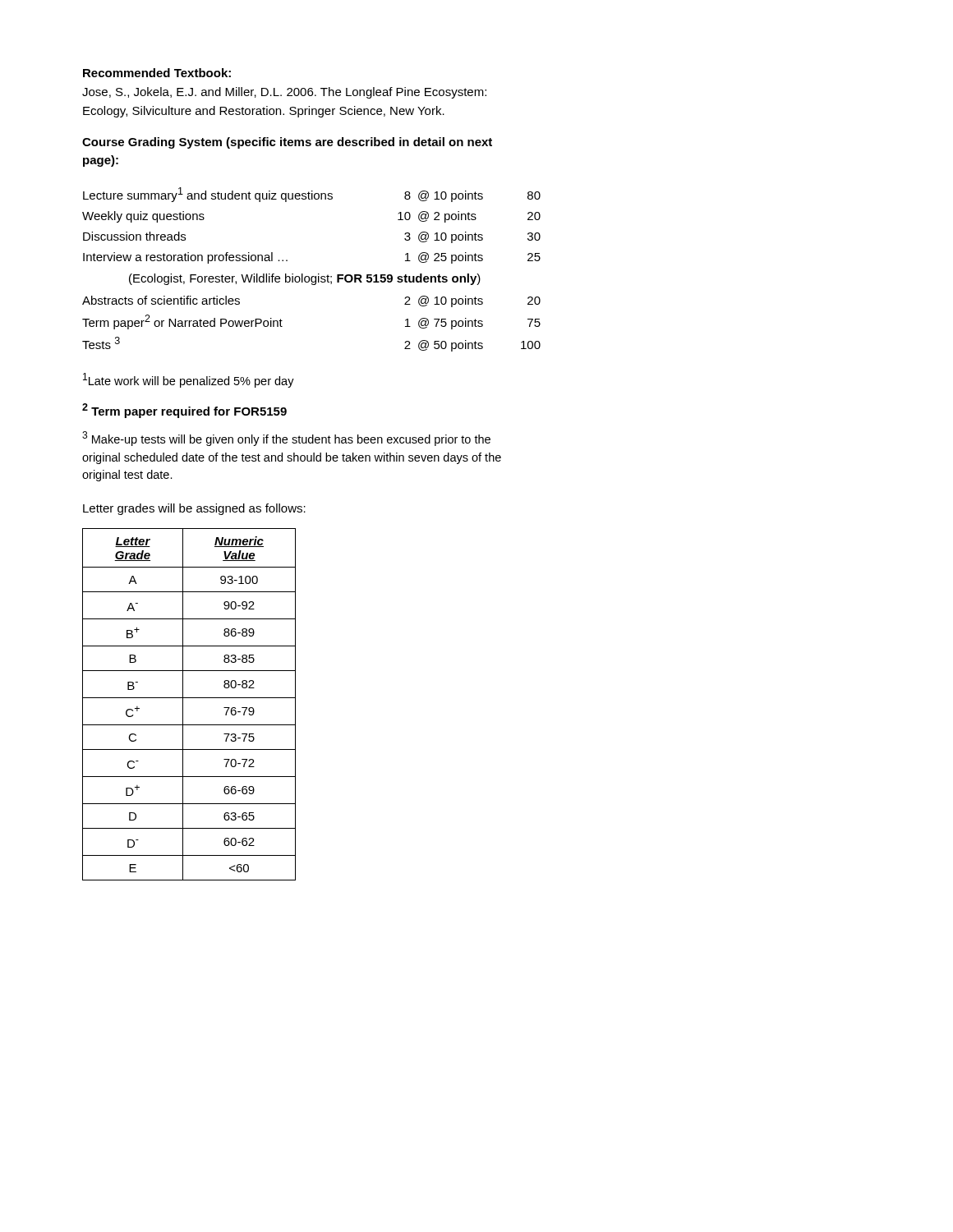The height and width of the screenshot is (1232, 953).
Task: Click the passage that begins "Discussion threads 3 @"
Action: tap(129, 237)
